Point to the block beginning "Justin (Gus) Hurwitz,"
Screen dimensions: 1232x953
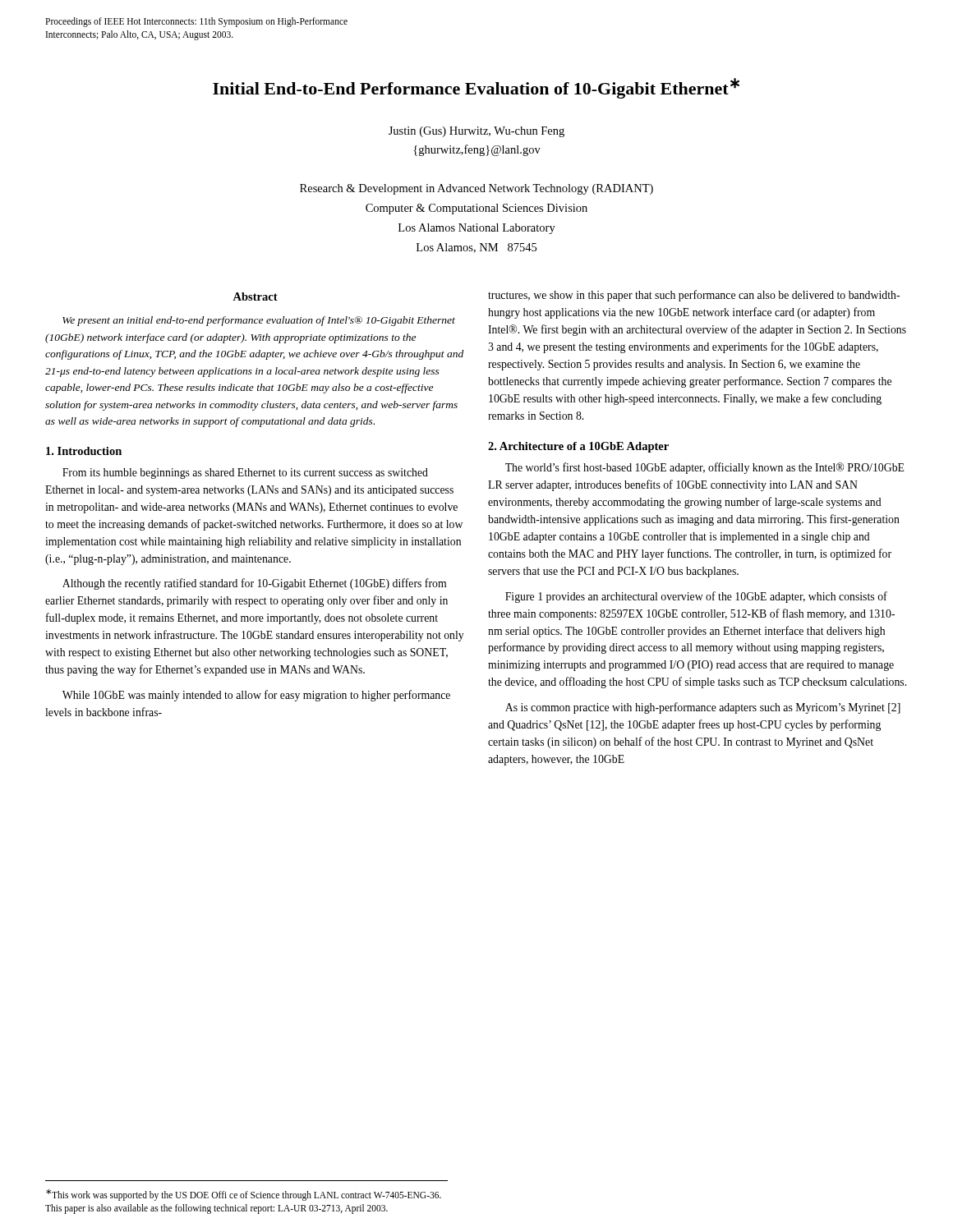click(x=476, y=140)
